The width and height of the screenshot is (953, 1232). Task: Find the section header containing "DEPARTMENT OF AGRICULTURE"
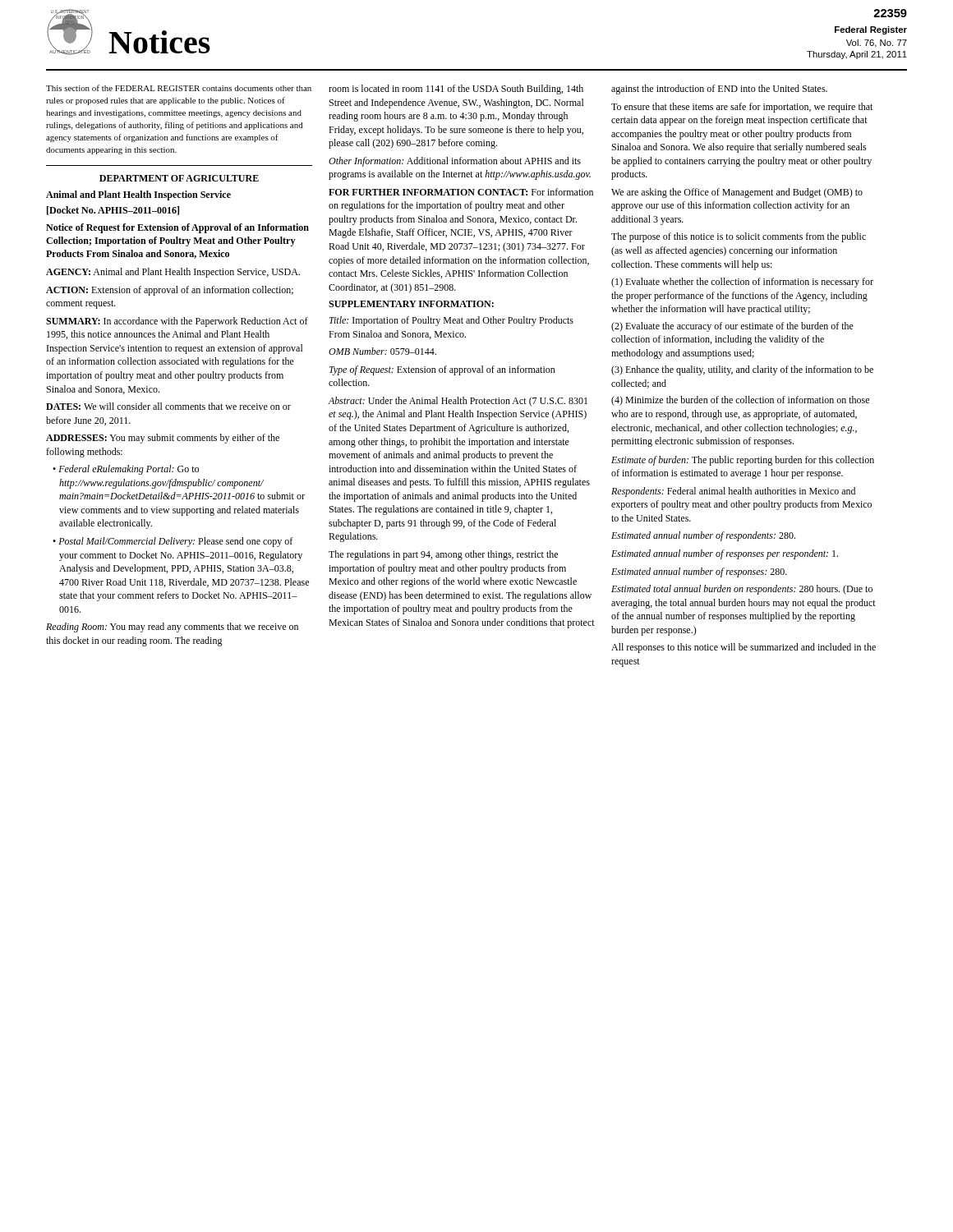click(x=179, y=178)
